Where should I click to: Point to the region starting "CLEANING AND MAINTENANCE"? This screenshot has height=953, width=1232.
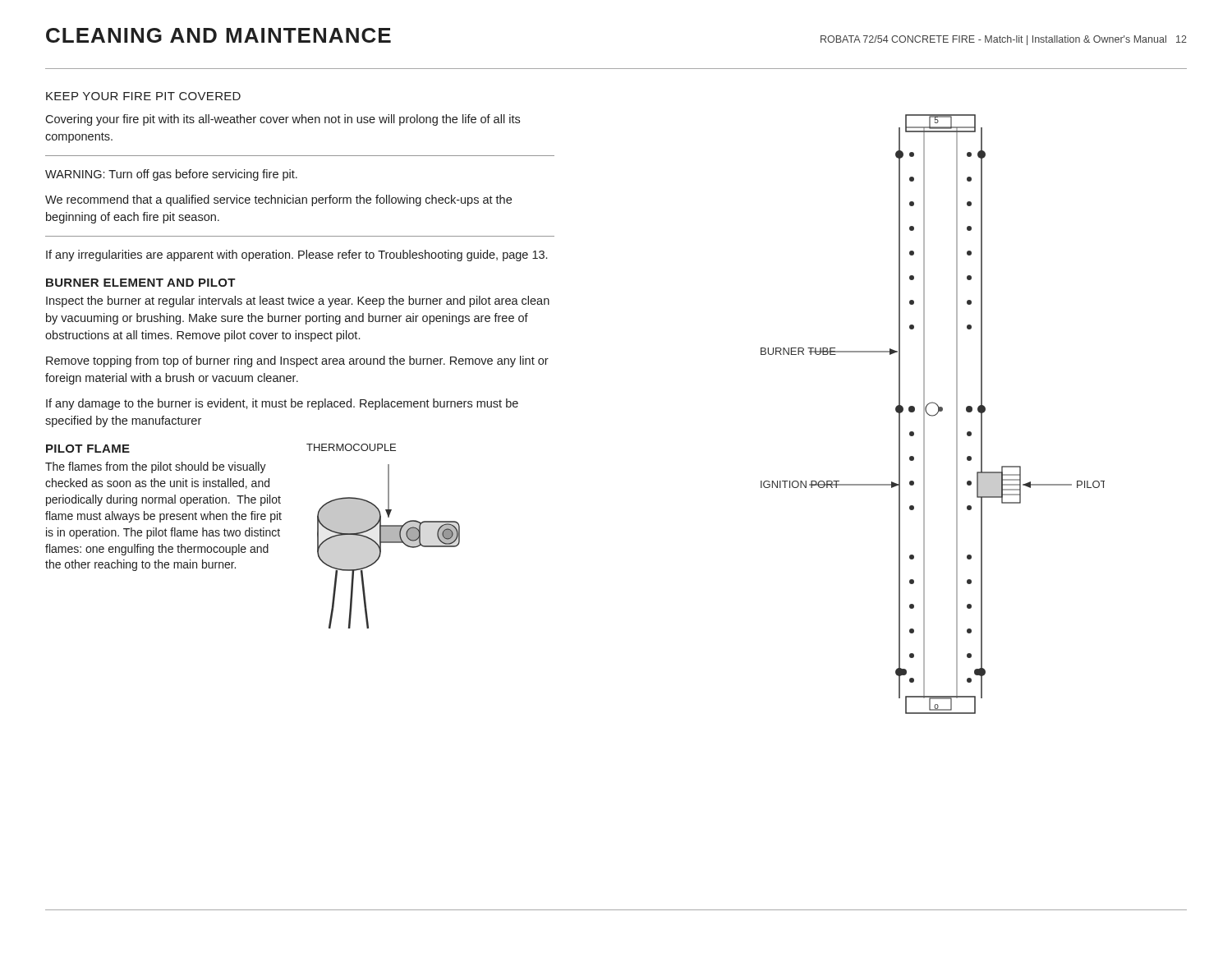(219, 35)
